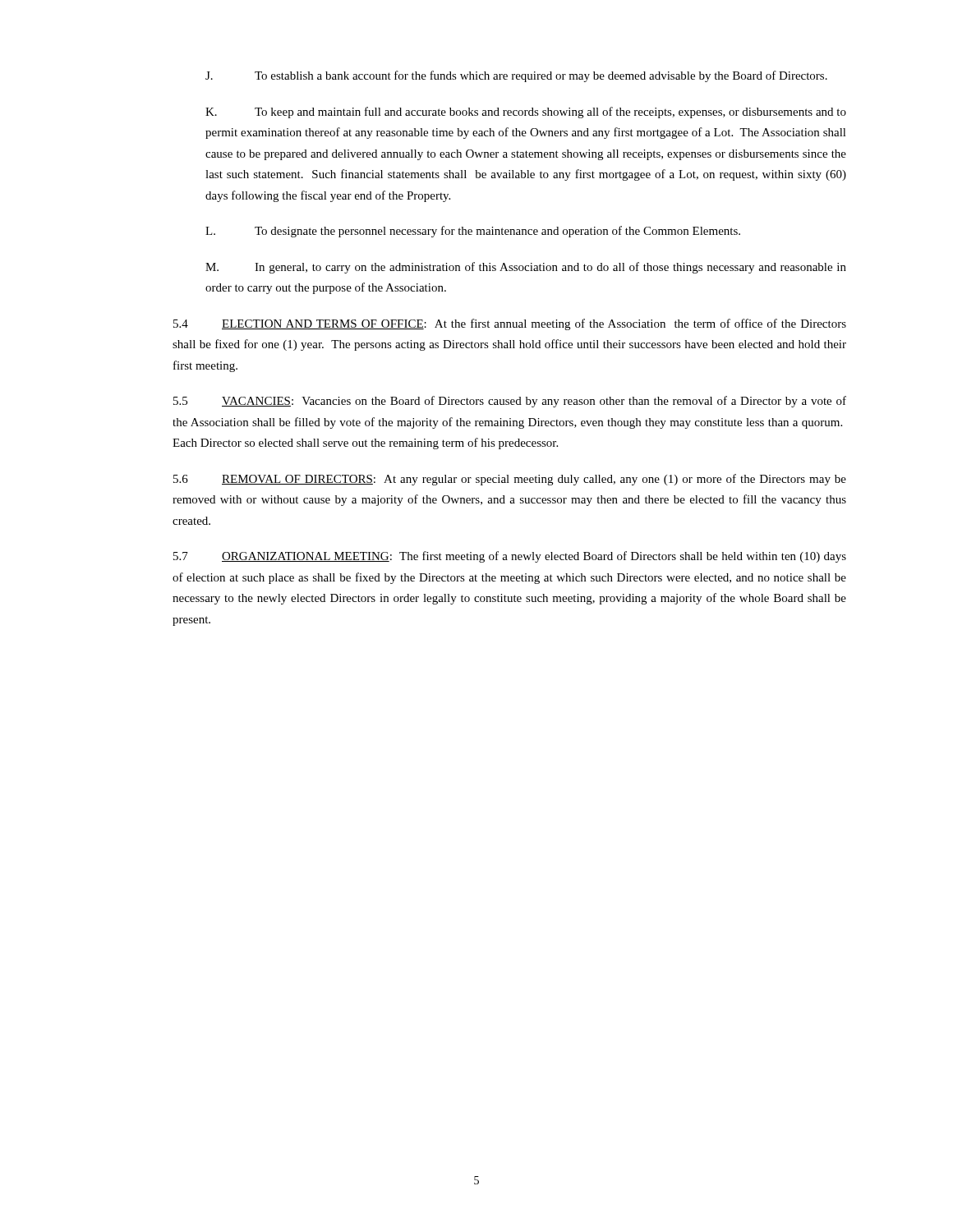Locate the block of text that opens with "J.To establish a bank"

[476, 76]
